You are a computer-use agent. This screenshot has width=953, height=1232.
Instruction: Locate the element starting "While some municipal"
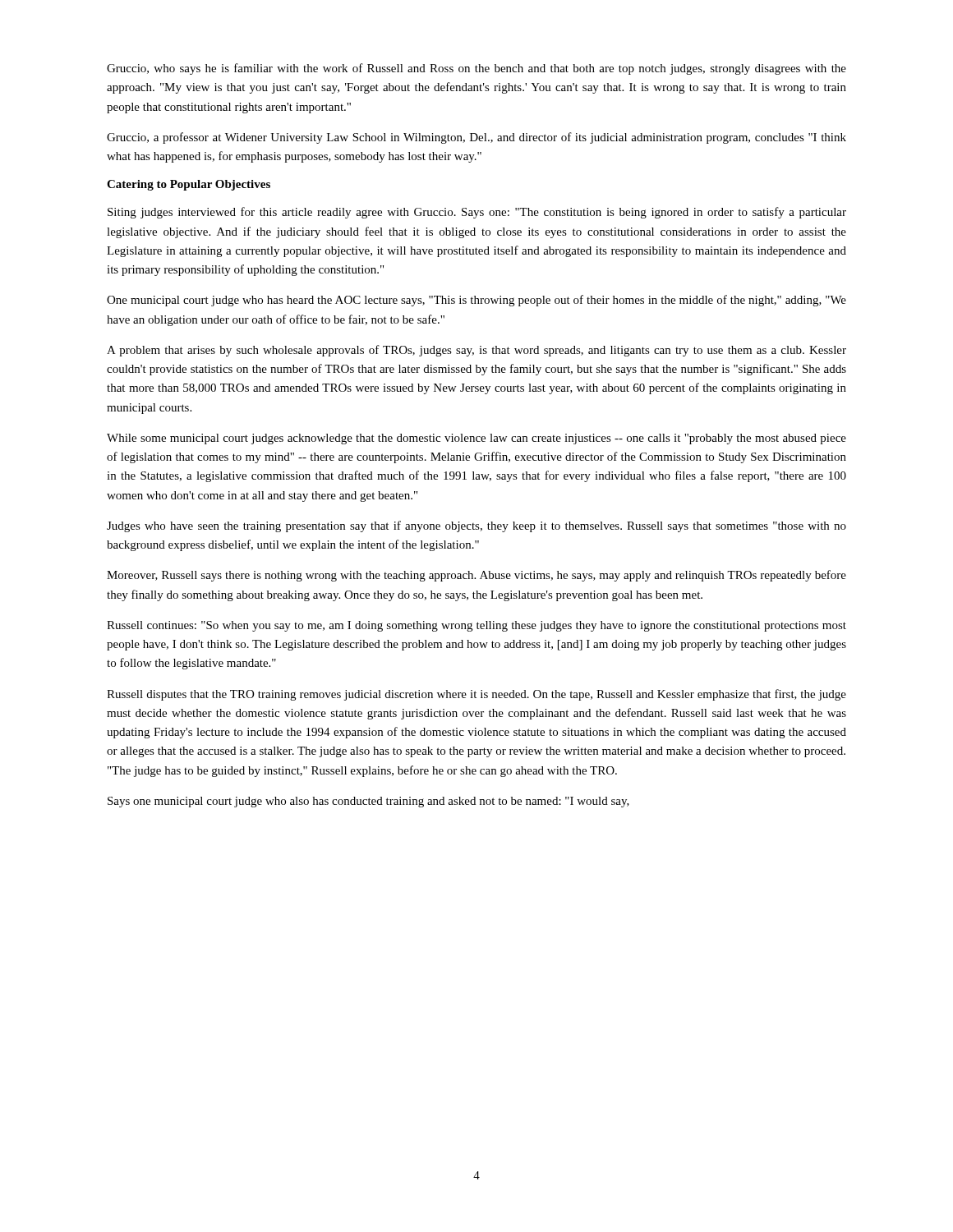point(476,466)
